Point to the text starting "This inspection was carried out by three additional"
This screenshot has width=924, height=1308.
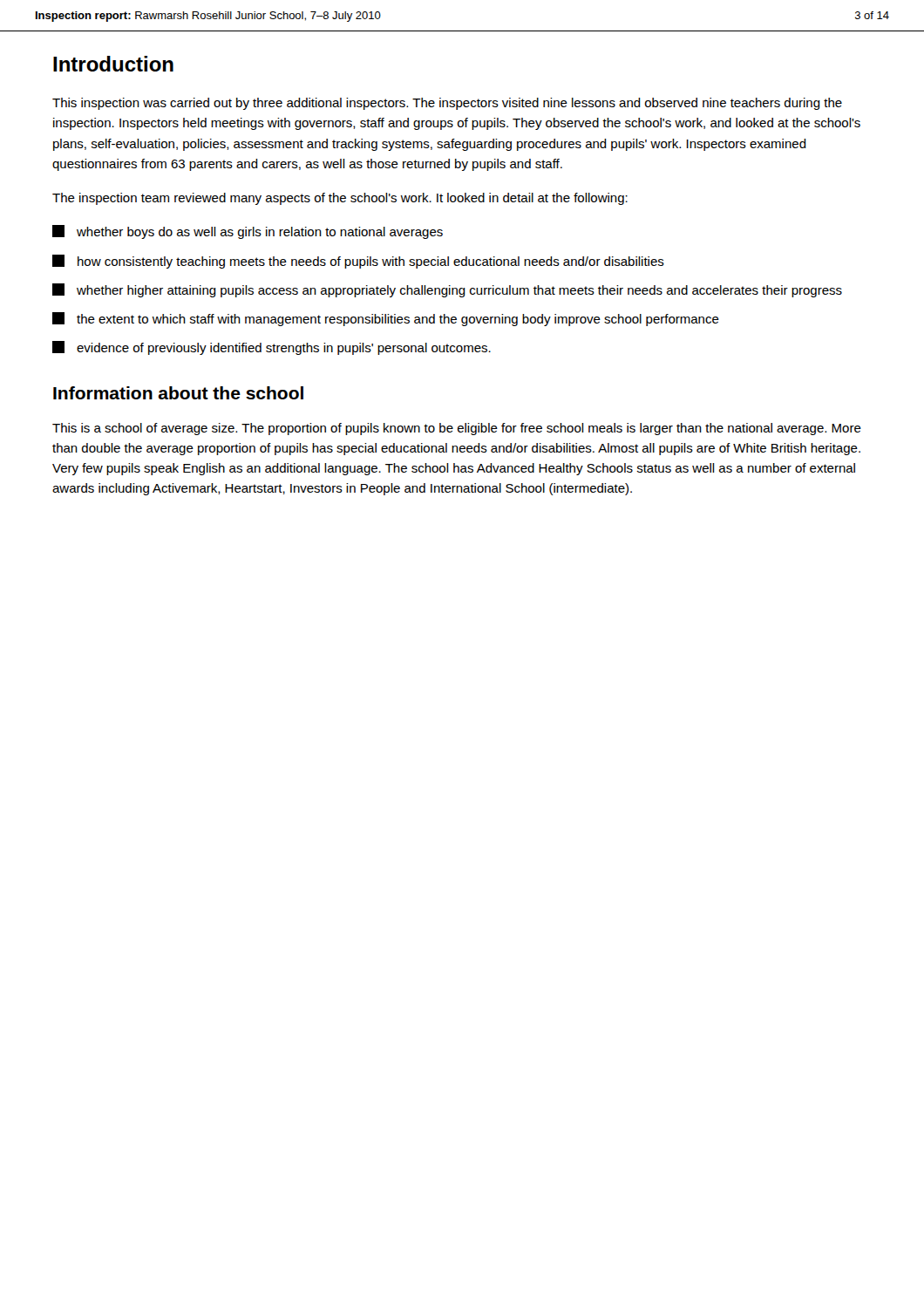(457, 133)
